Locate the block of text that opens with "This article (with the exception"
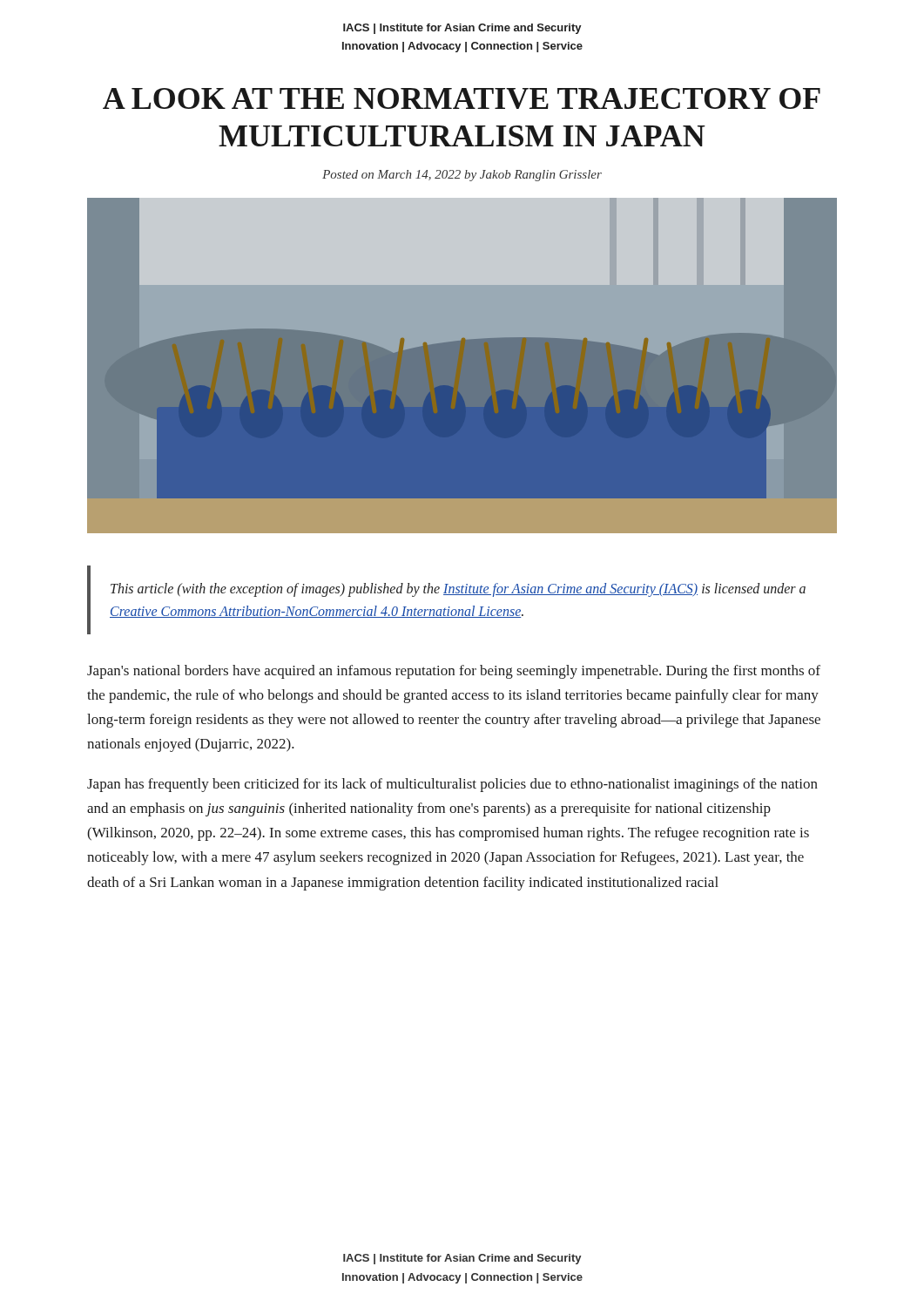The height and width of the screenshot is (1307, 924). pyautogui.click(x=458, y=600)
